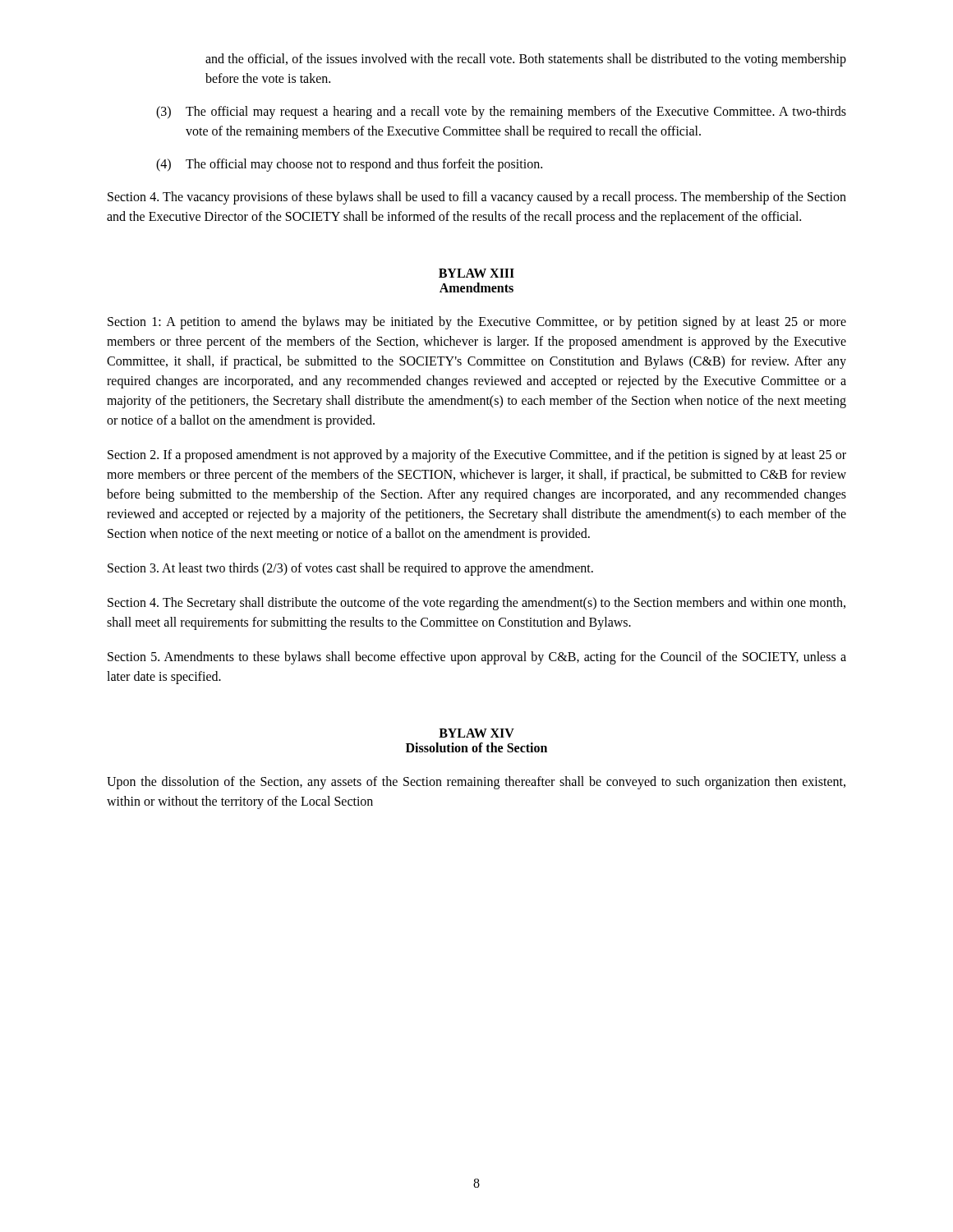
Task: Point to "BYLAW XIII Amendments"
Action: [476, 280]
